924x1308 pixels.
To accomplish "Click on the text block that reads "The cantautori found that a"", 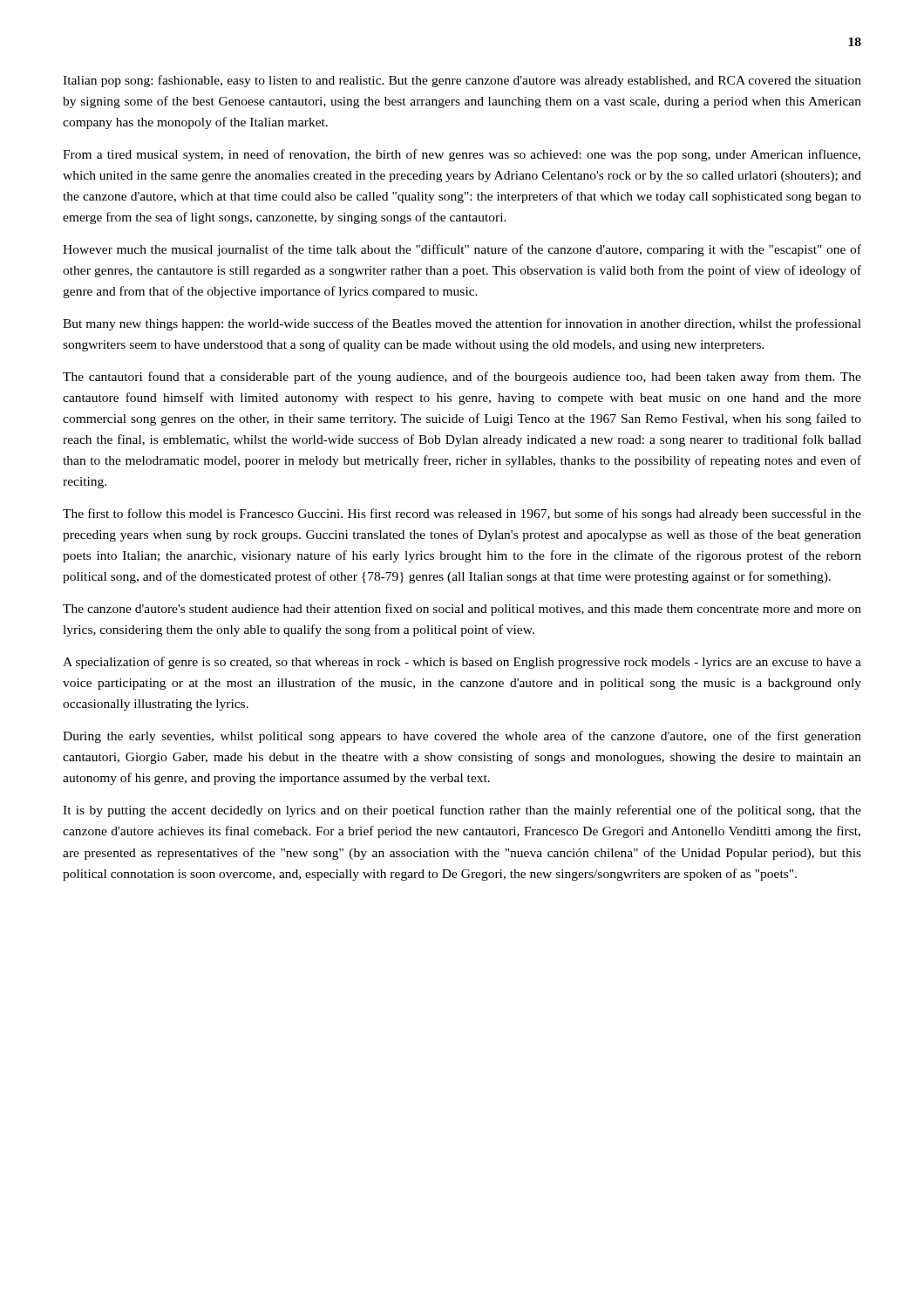I will point(462,429).
